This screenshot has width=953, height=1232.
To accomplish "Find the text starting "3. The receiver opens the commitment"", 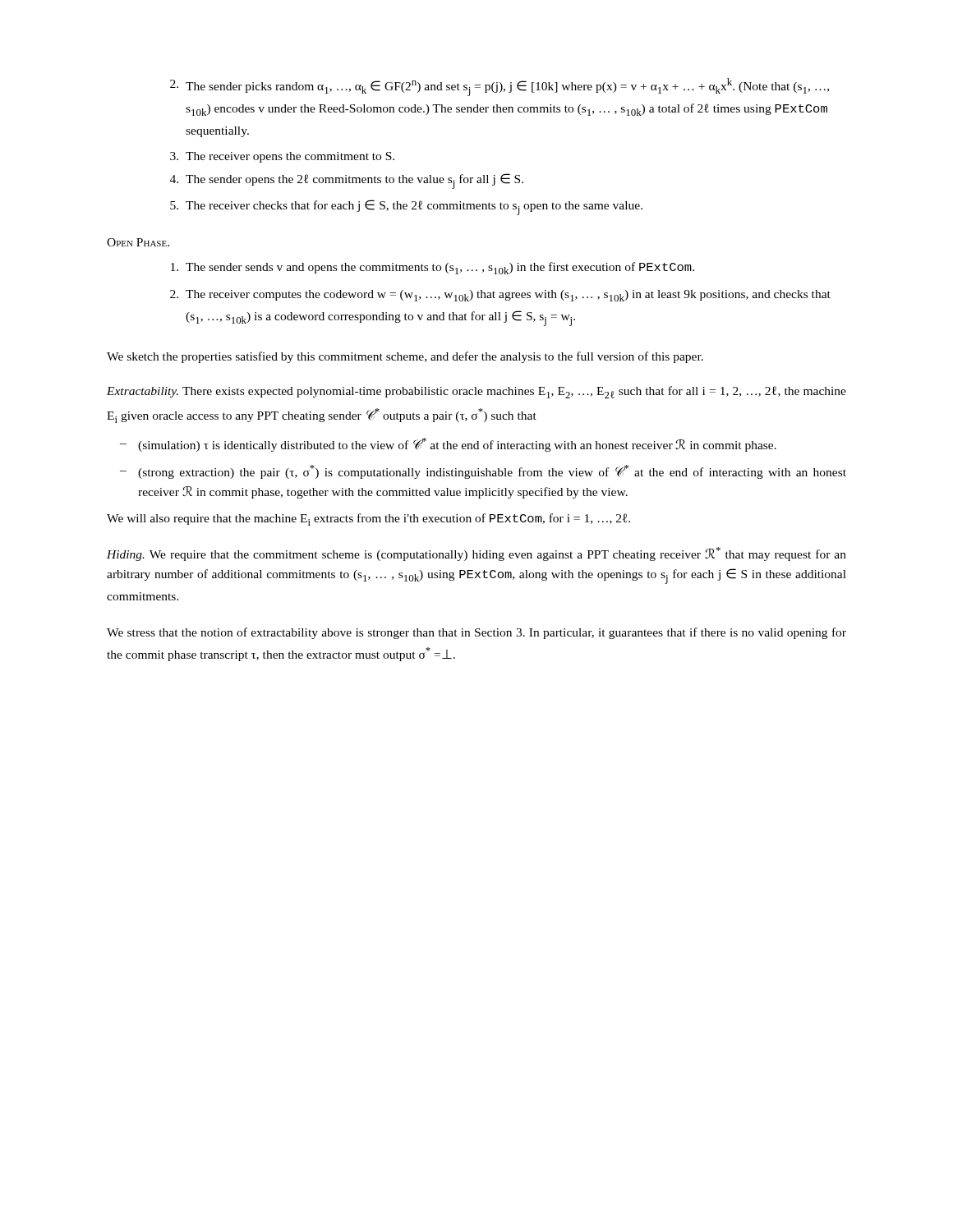I will 282,157.
